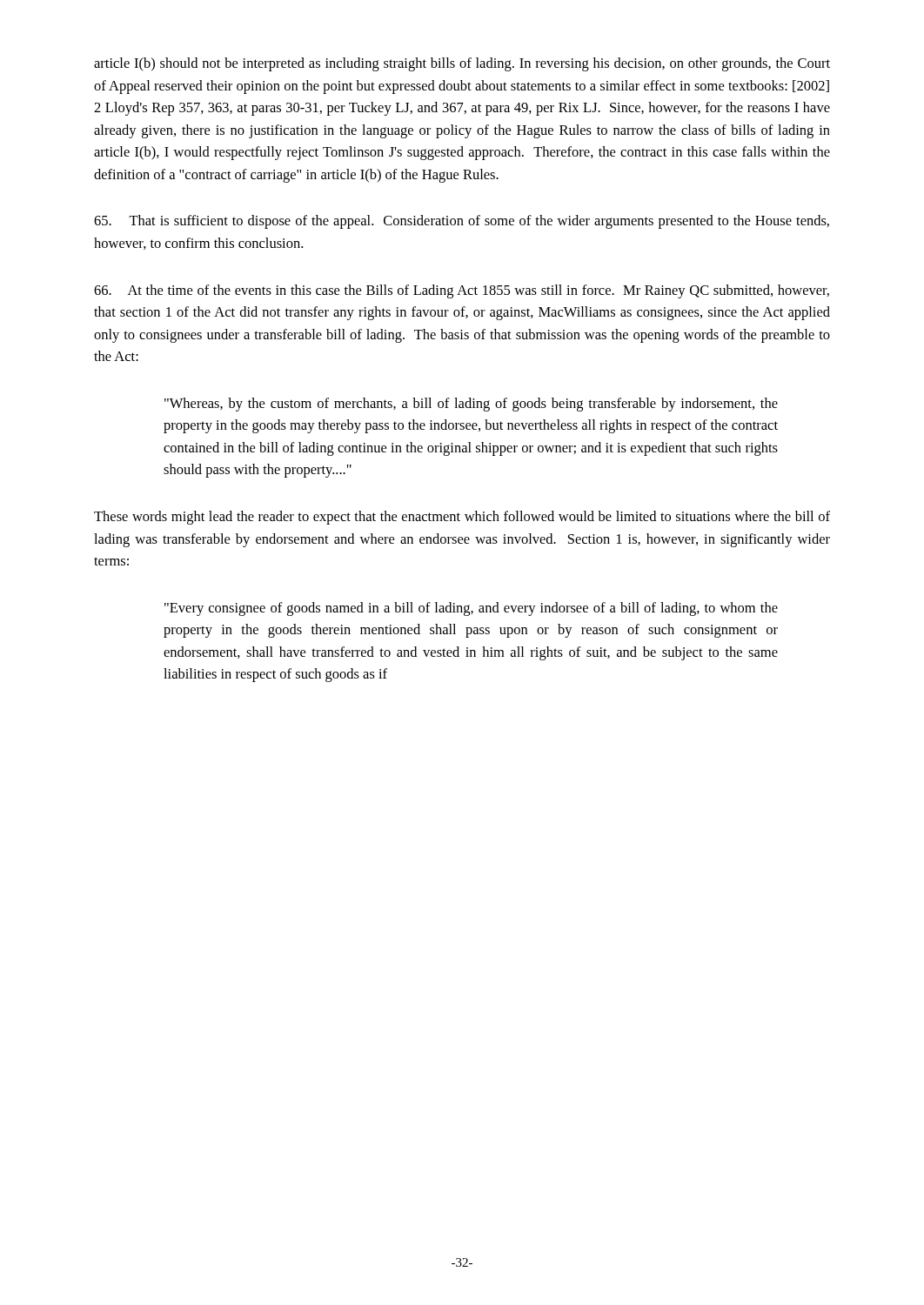924x1305 pixels.
Task: Locate the text block that says "That is sufficient to dispose of"
Action: (462, 232)
